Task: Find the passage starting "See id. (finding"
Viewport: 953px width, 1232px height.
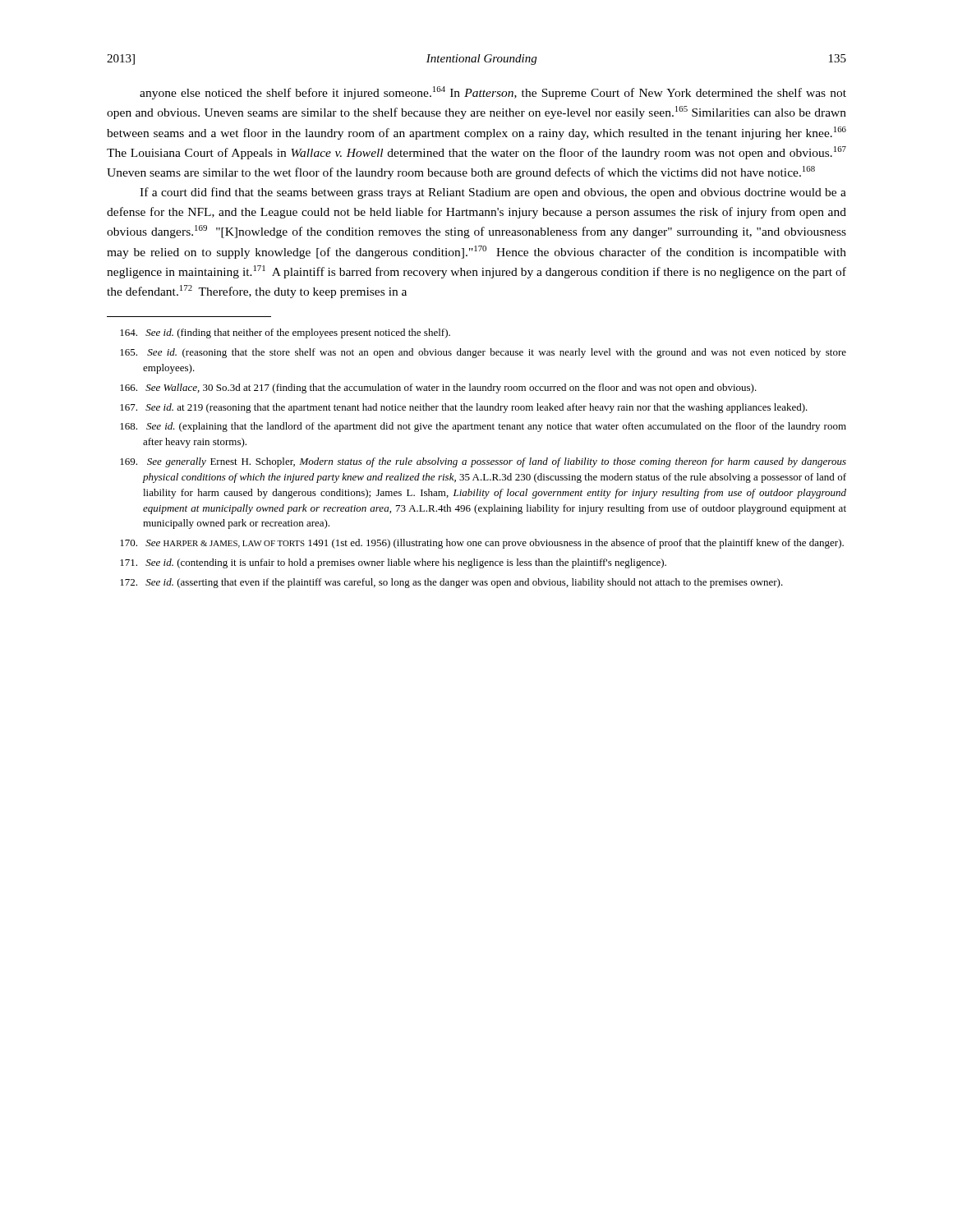Action: coord(285,333)
